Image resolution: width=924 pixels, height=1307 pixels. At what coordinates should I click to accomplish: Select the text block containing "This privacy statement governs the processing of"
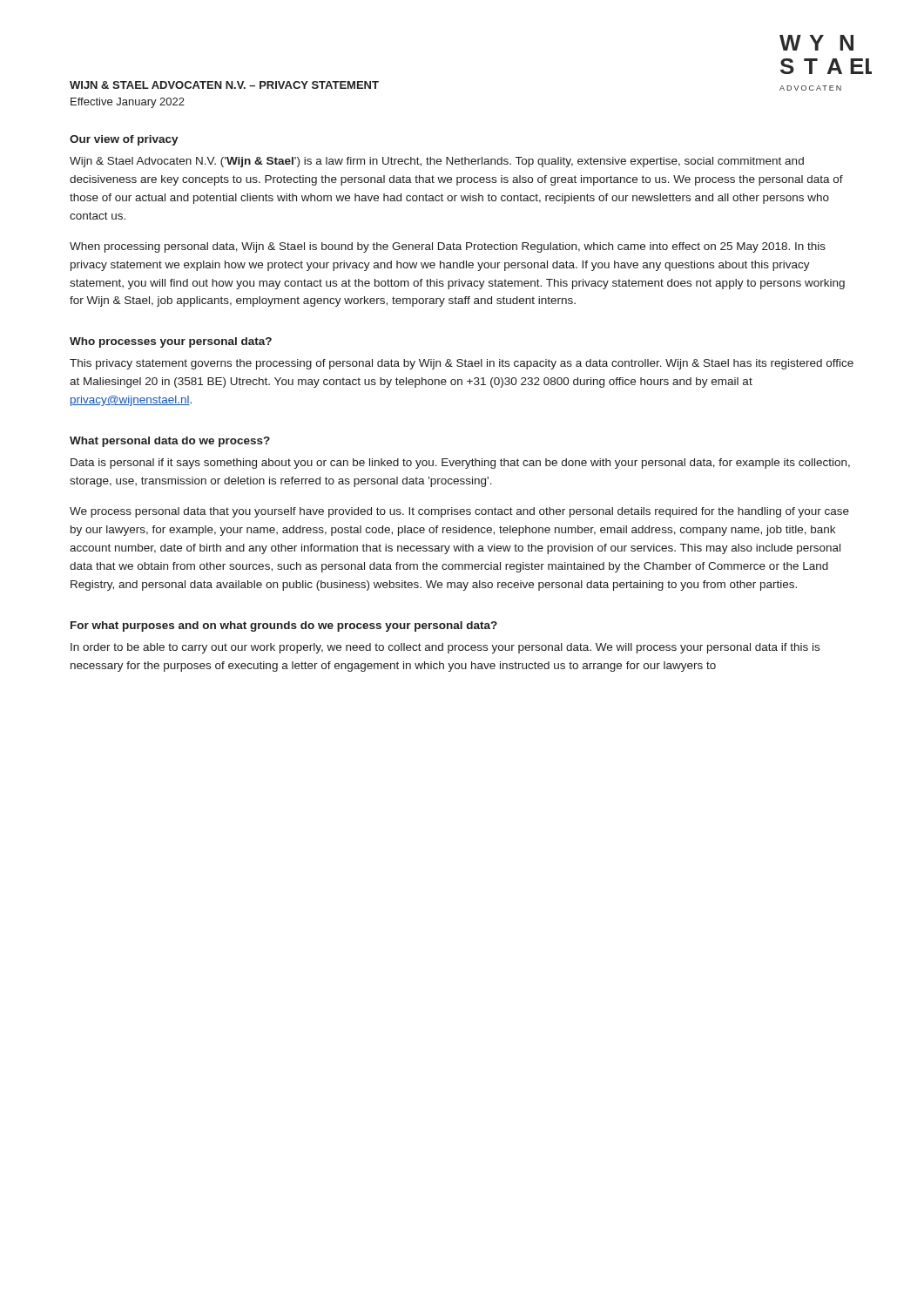(x=462, y=381)
